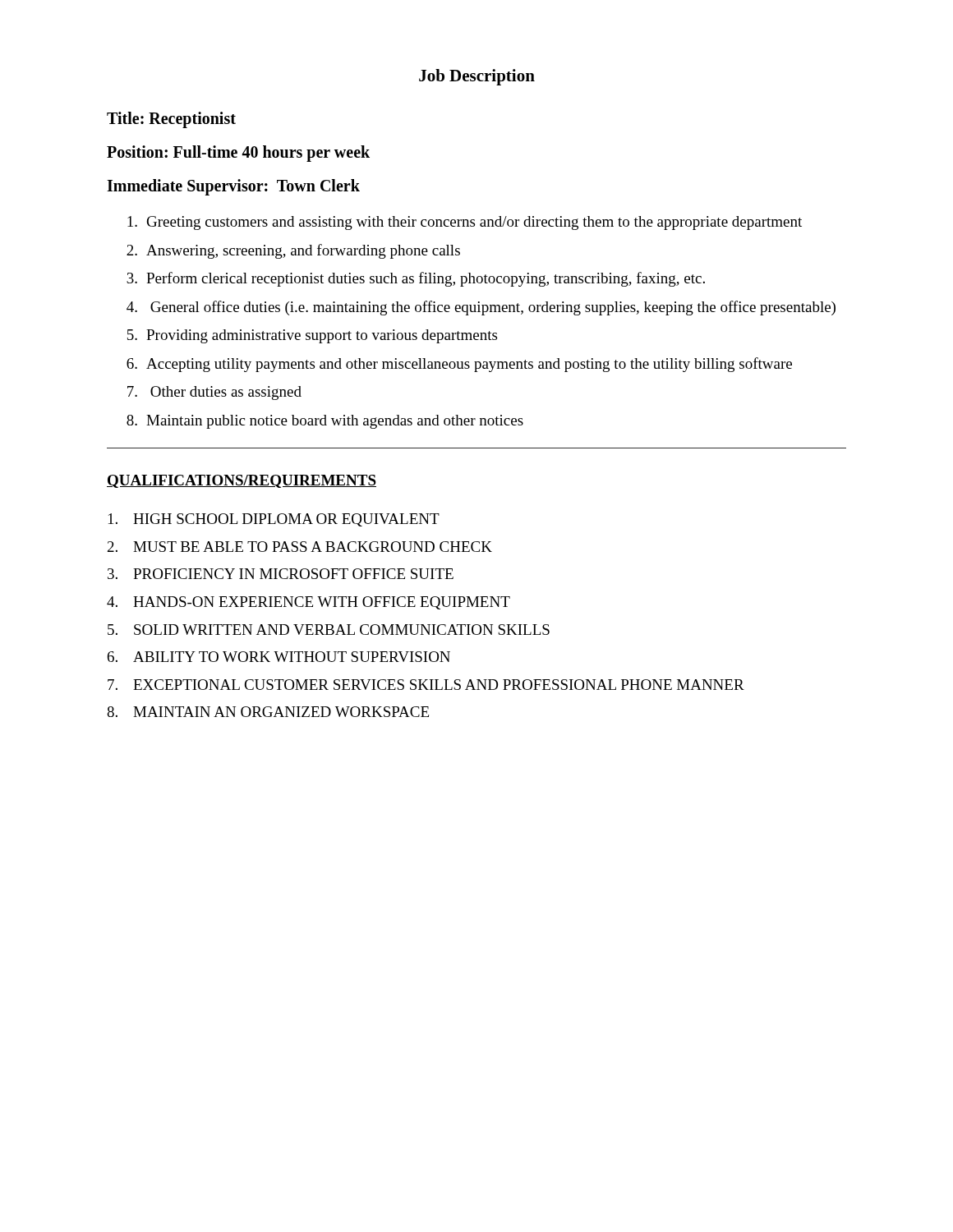Screen dimensions: 1232x953
Task: Navigate to the region starting "6.ABILITY TO WORK WITHOUT SUPERVISION"
Action: [279, 657]
